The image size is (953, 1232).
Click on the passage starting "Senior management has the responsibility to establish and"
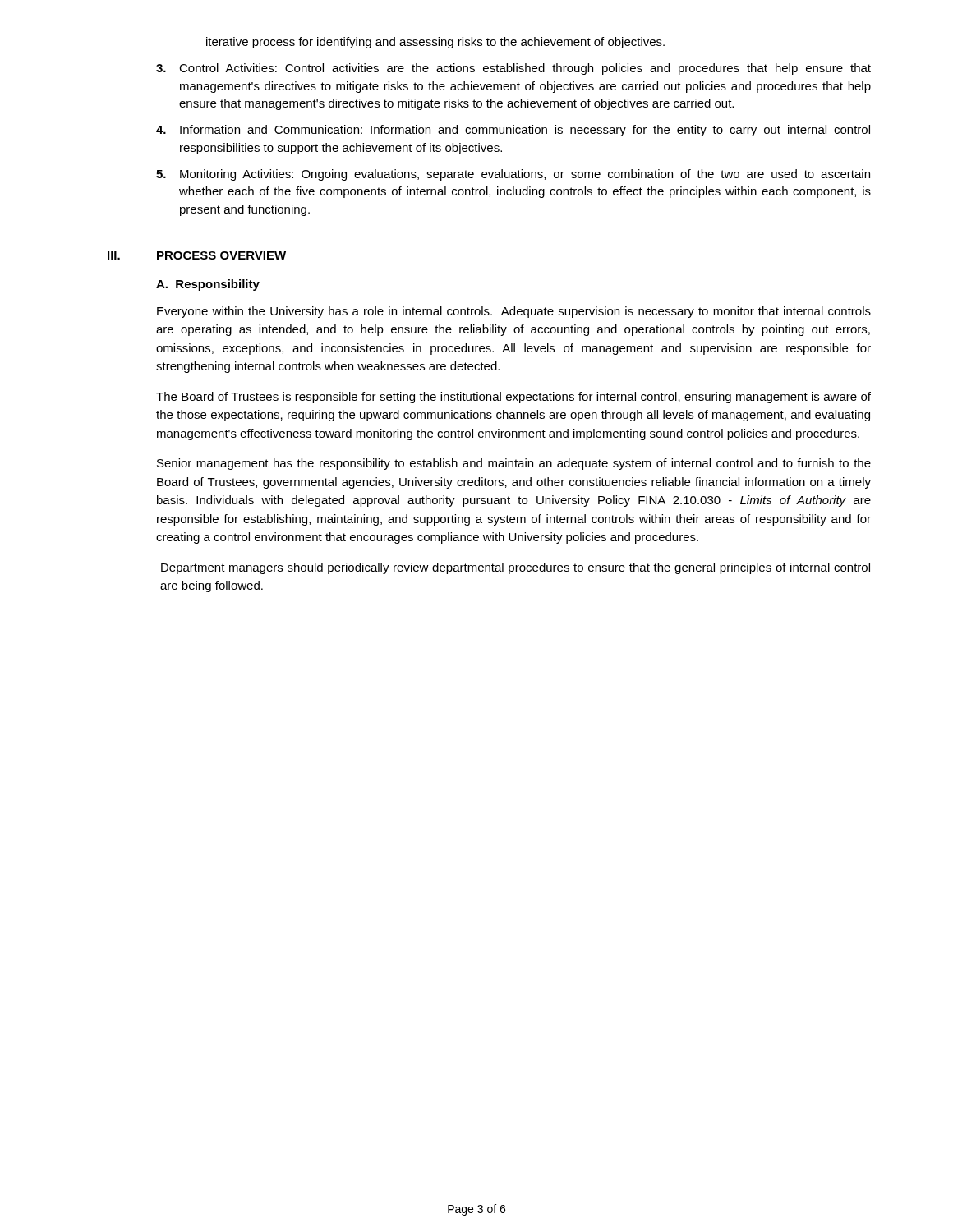[513, 500]
